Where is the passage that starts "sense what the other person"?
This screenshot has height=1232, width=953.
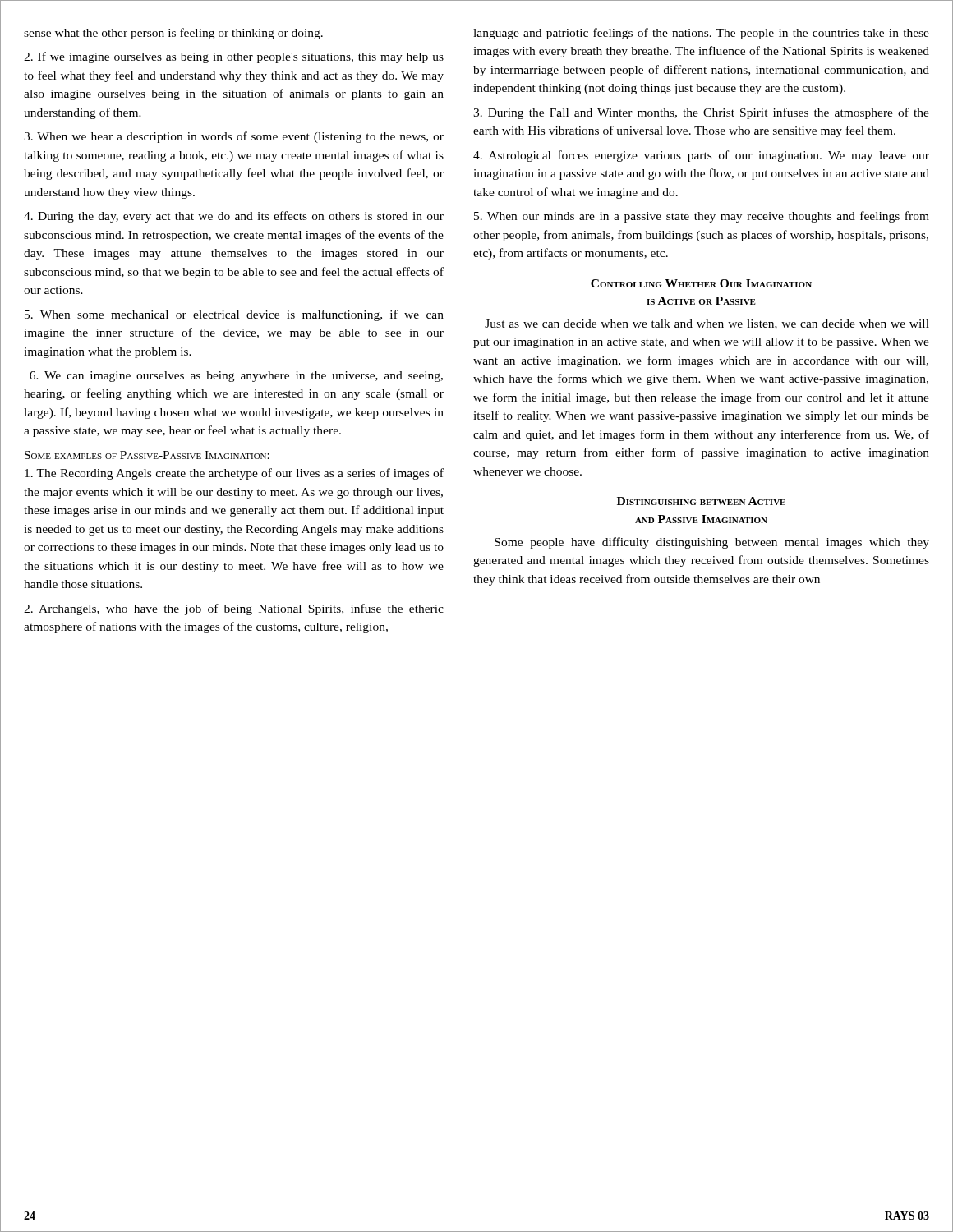[234, 330]
